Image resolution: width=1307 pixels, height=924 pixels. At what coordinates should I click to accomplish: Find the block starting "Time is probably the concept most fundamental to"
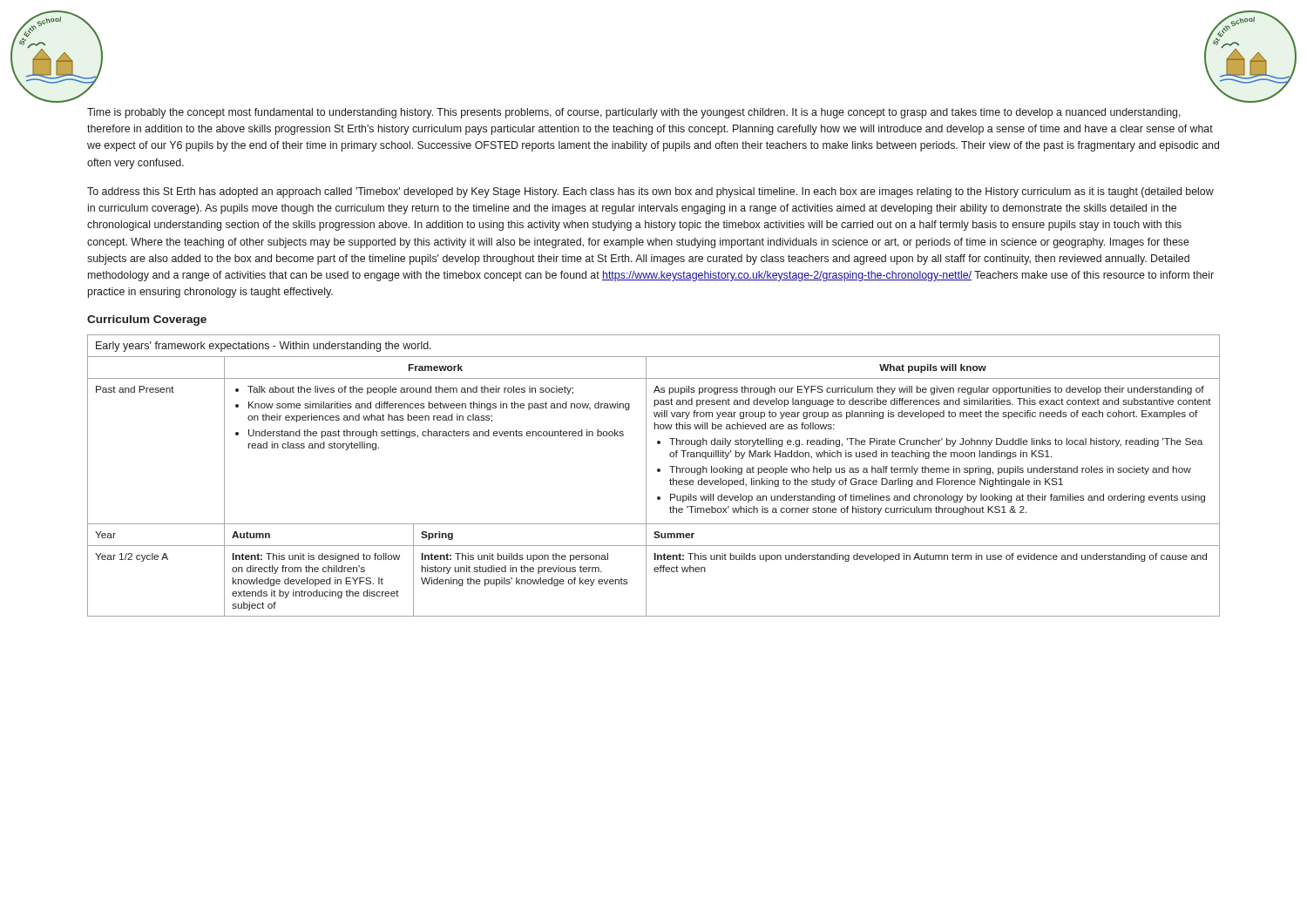[653, 137]
